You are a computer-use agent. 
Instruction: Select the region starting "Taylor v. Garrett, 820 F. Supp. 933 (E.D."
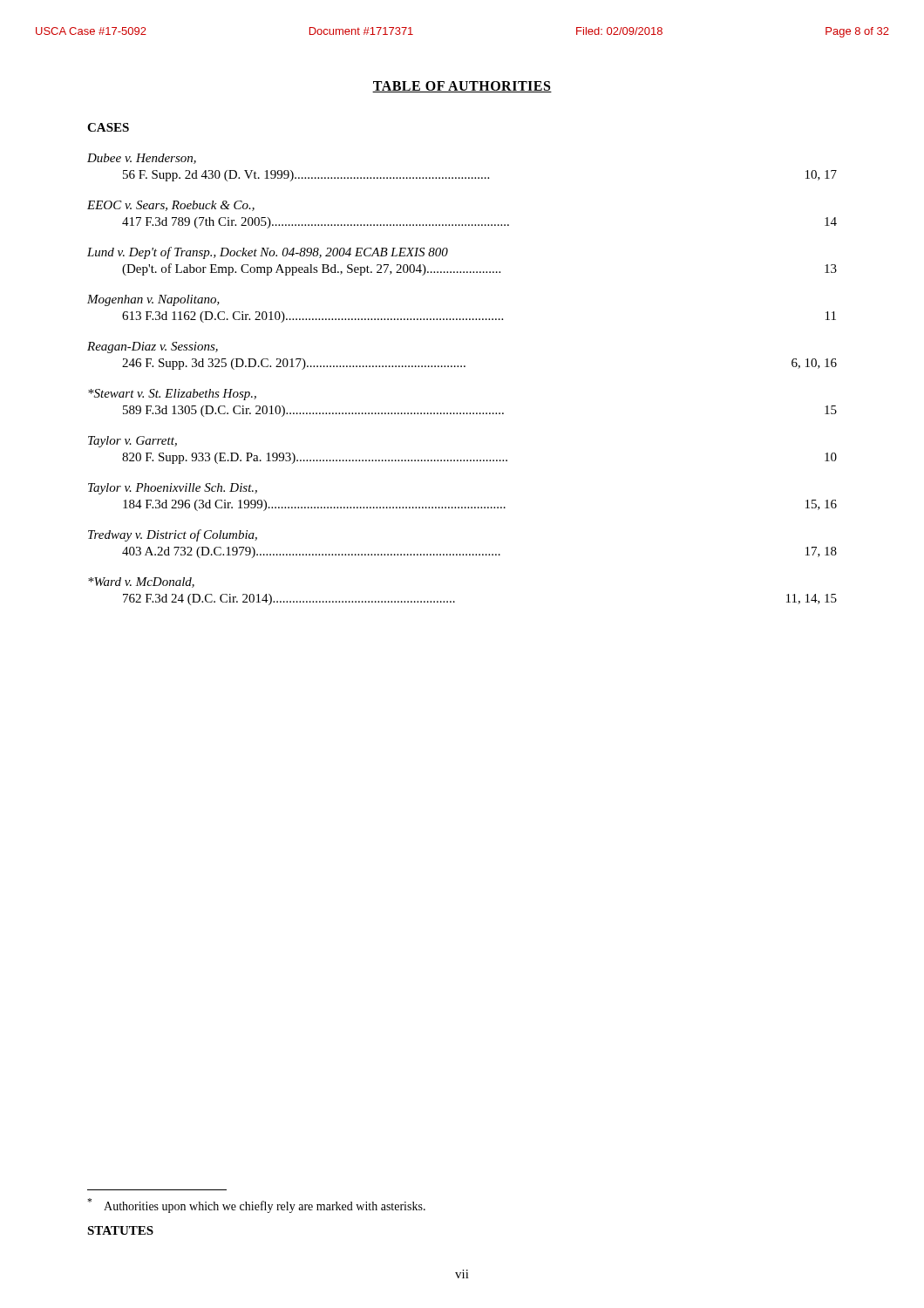[x=462, y=449]
